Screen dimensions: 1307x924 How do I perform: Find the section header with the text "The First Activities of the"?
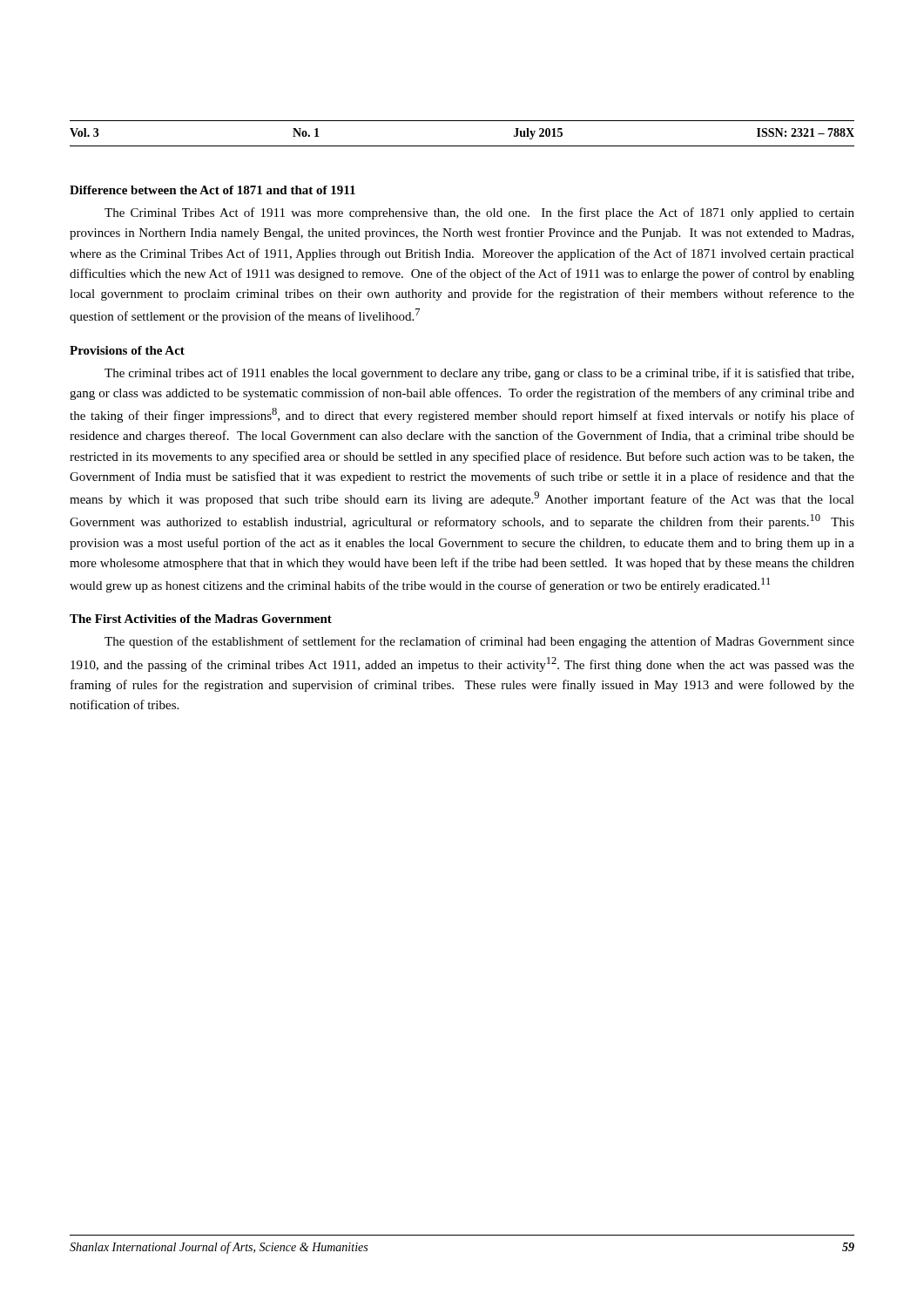201,619
